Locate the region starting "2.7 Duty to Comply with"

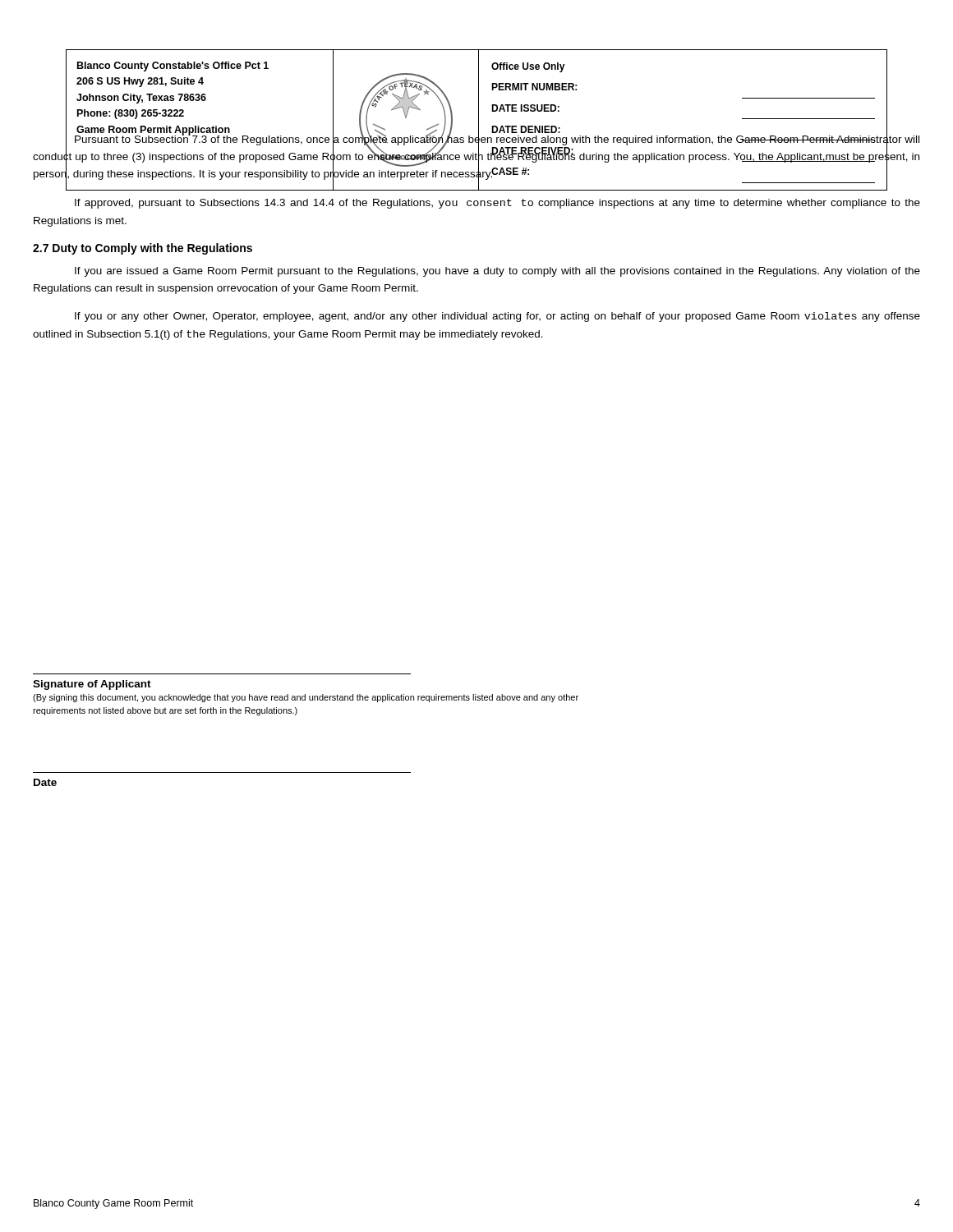click(x=143, y=248)
